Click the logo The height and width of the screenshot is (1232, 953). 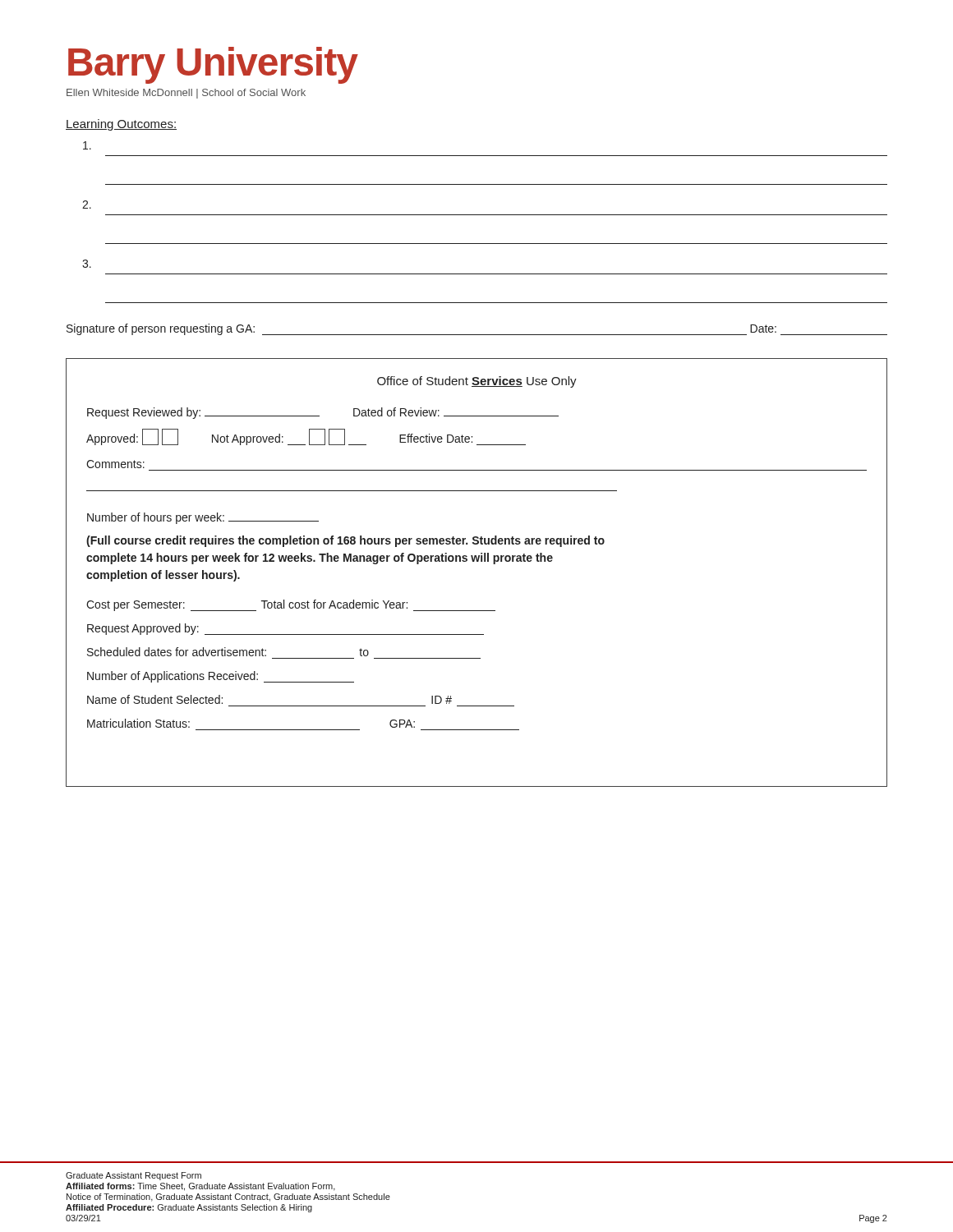476,62
